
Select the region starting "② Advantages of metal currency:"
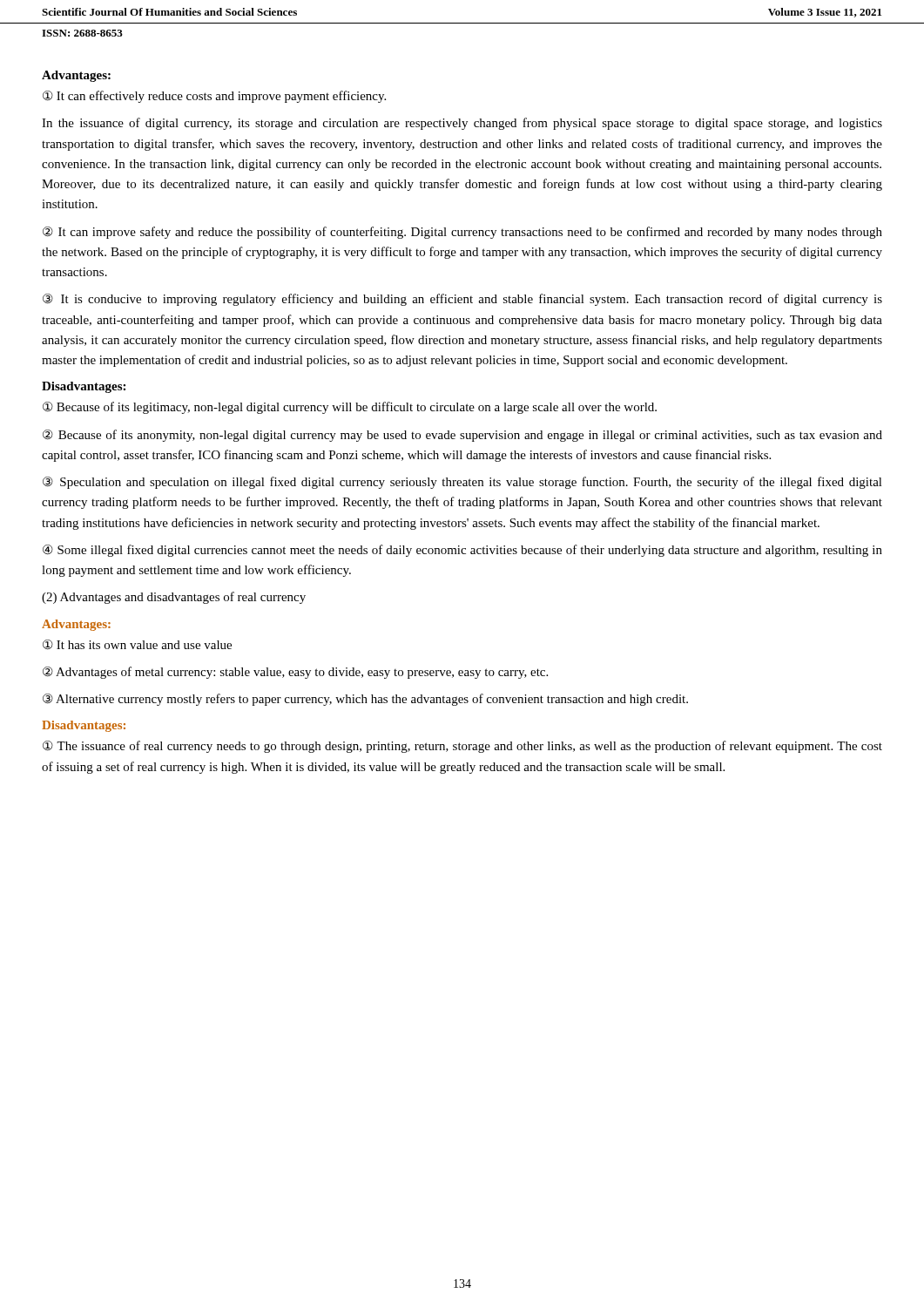tap(295, 672)
